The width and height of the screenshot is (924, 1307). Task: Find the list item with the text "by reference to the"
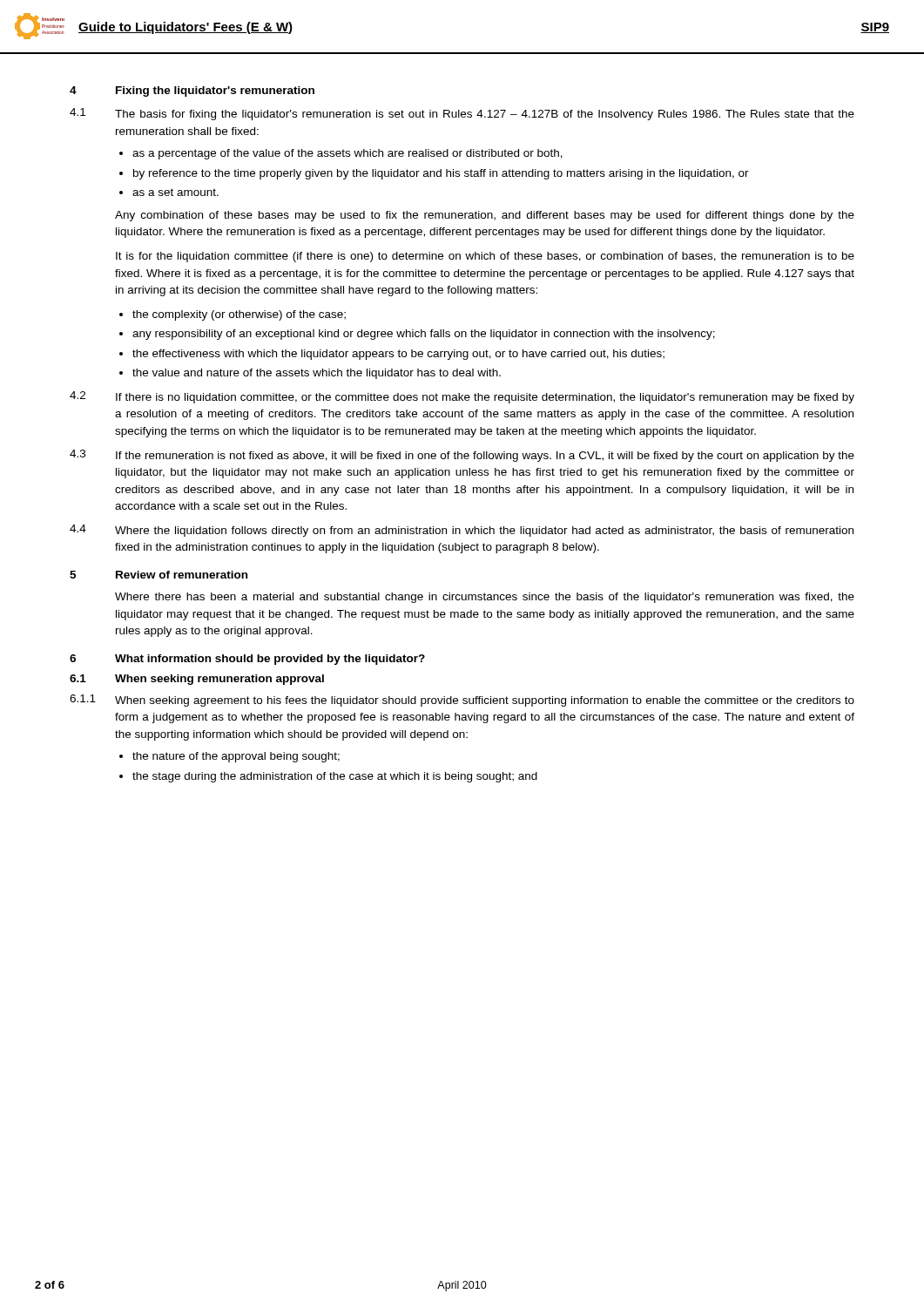tap(440, 173)
